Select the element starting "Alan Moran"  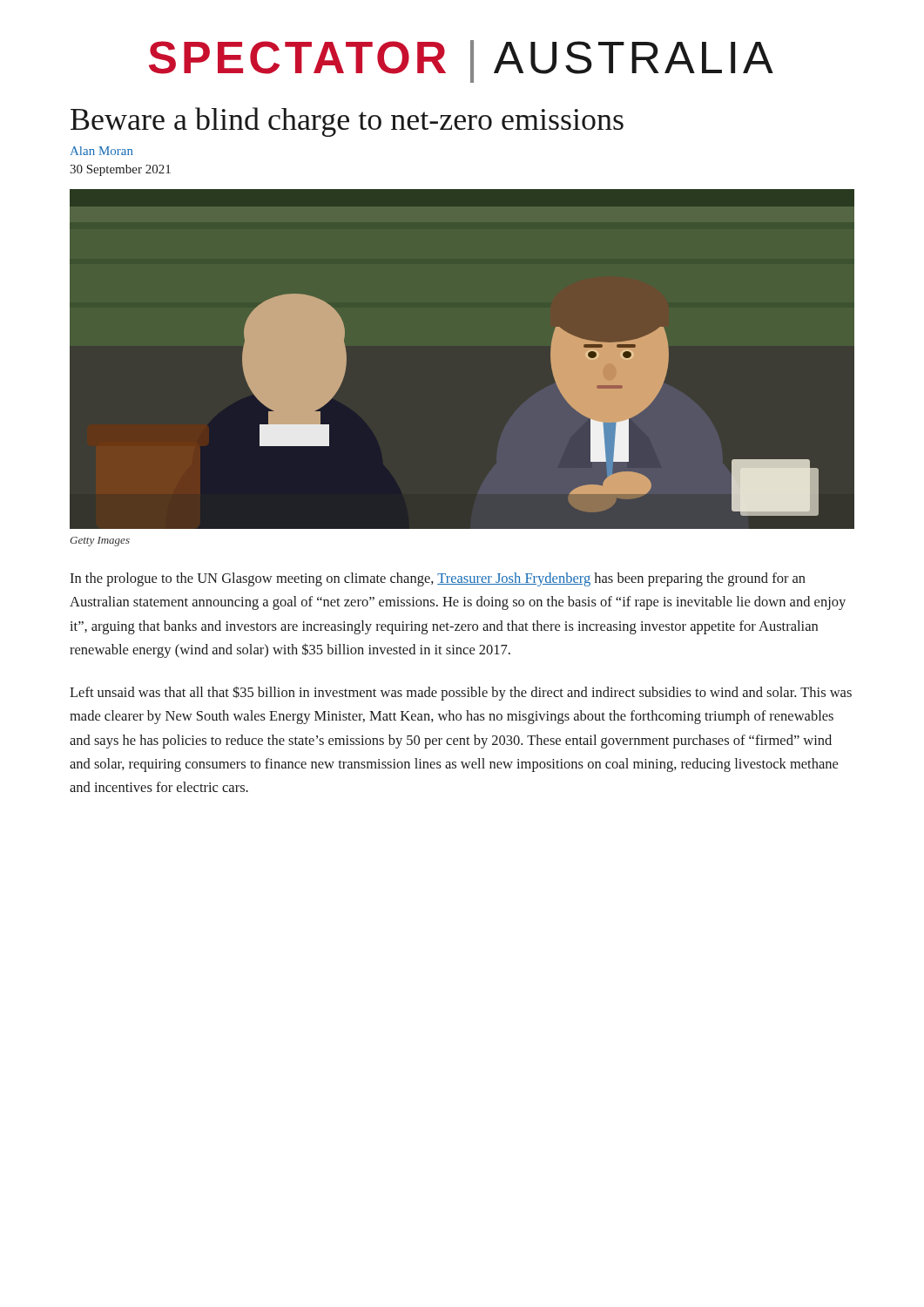click(x=101, y=151)
